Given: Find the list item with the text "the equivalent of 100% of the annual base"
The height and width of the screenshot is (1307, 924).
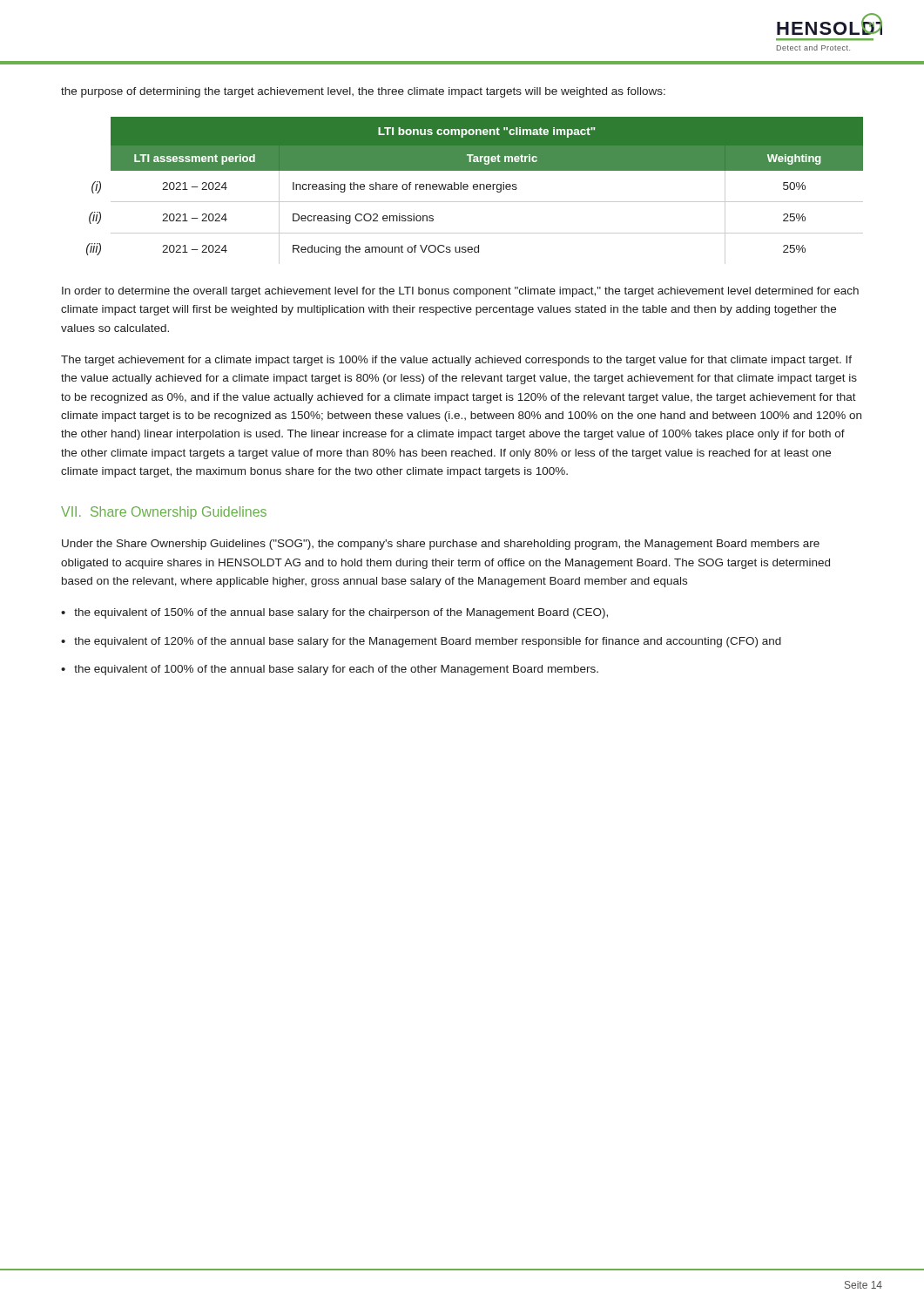Looking at the screenshot, I should pyautogui.click(x=337, y=669).
